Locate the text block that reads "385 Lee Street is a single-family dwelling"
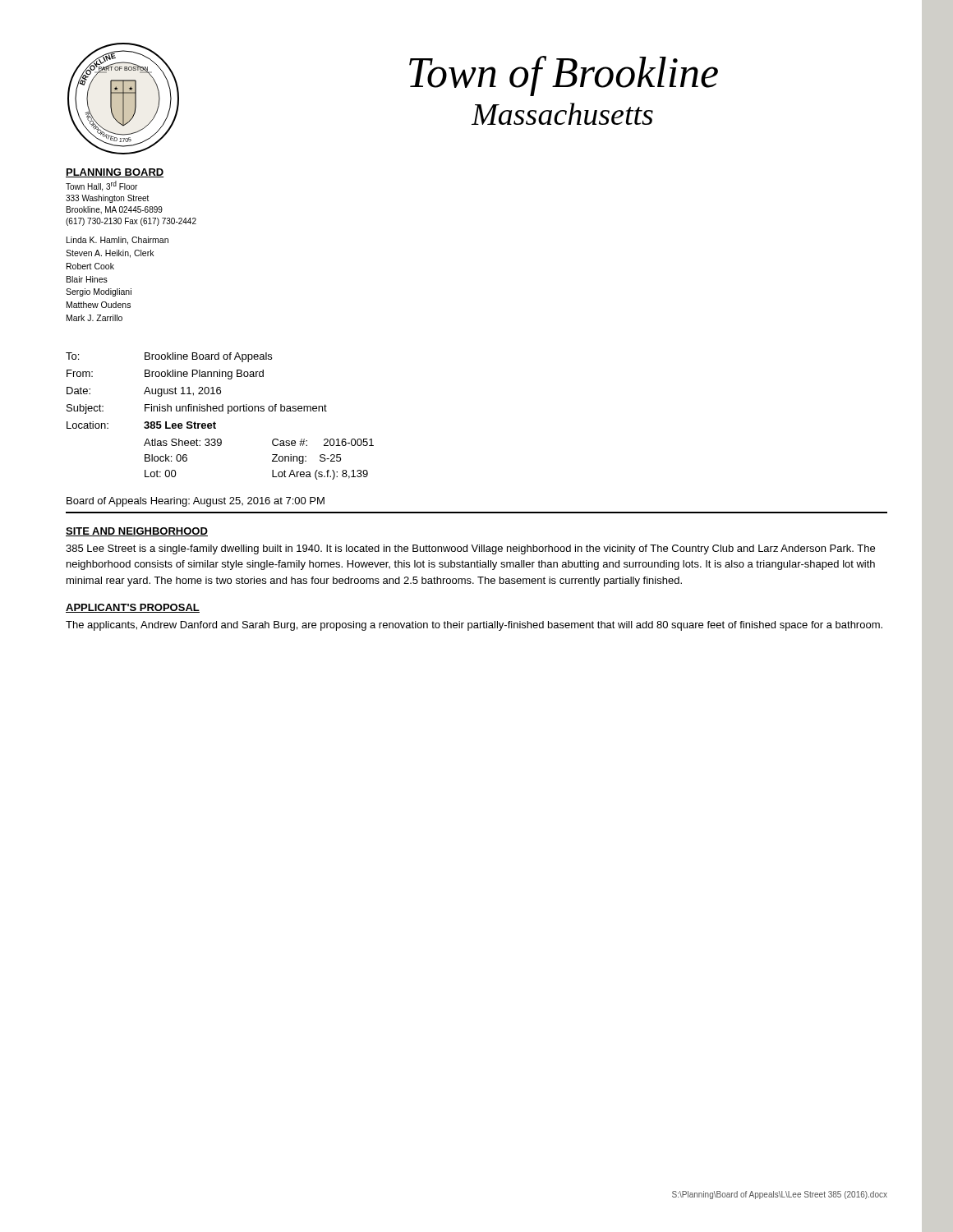 click(x=471, y=564)
